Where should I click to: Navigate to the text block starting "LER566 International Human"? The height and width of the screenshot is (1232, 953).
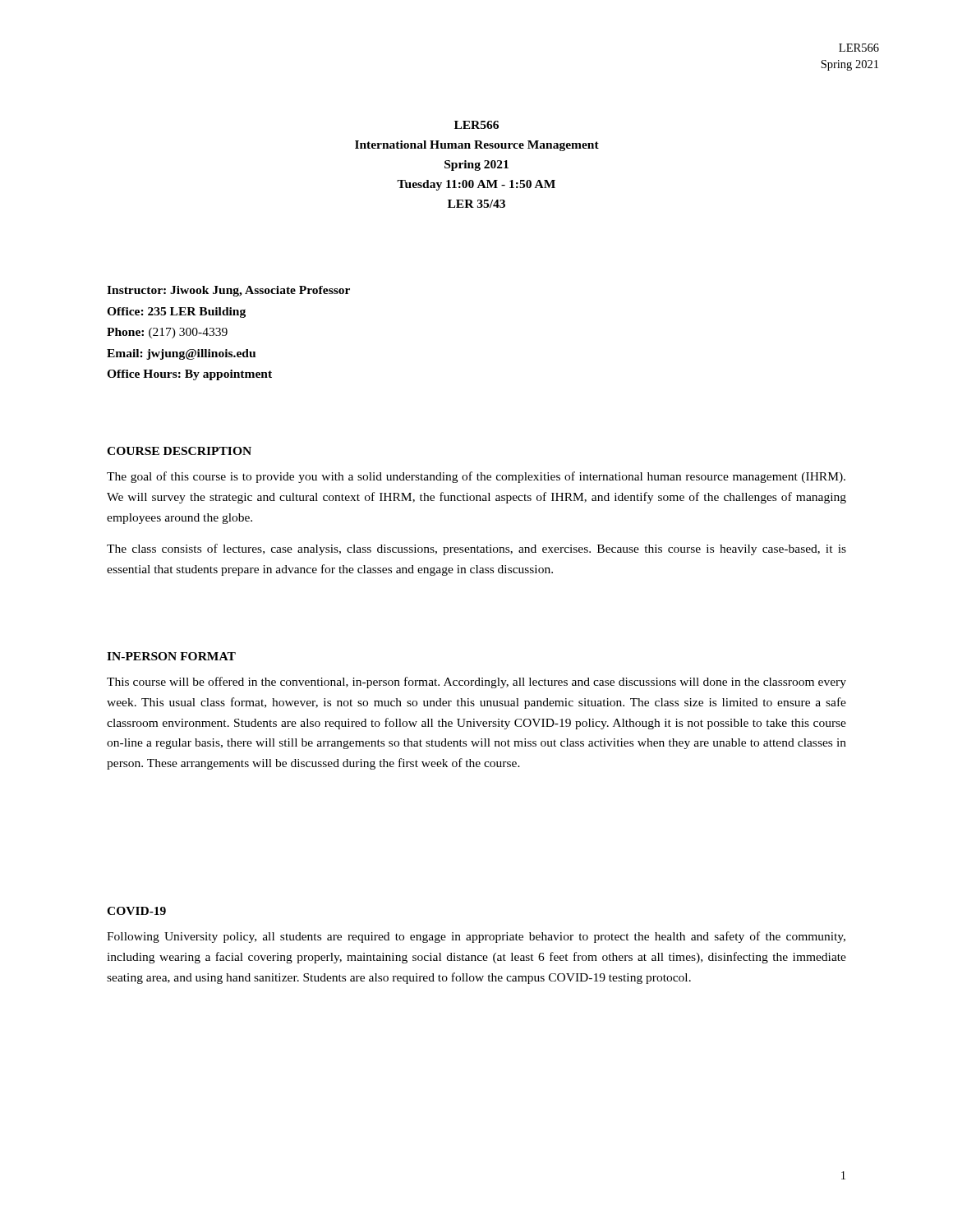(x=476, y=164)
